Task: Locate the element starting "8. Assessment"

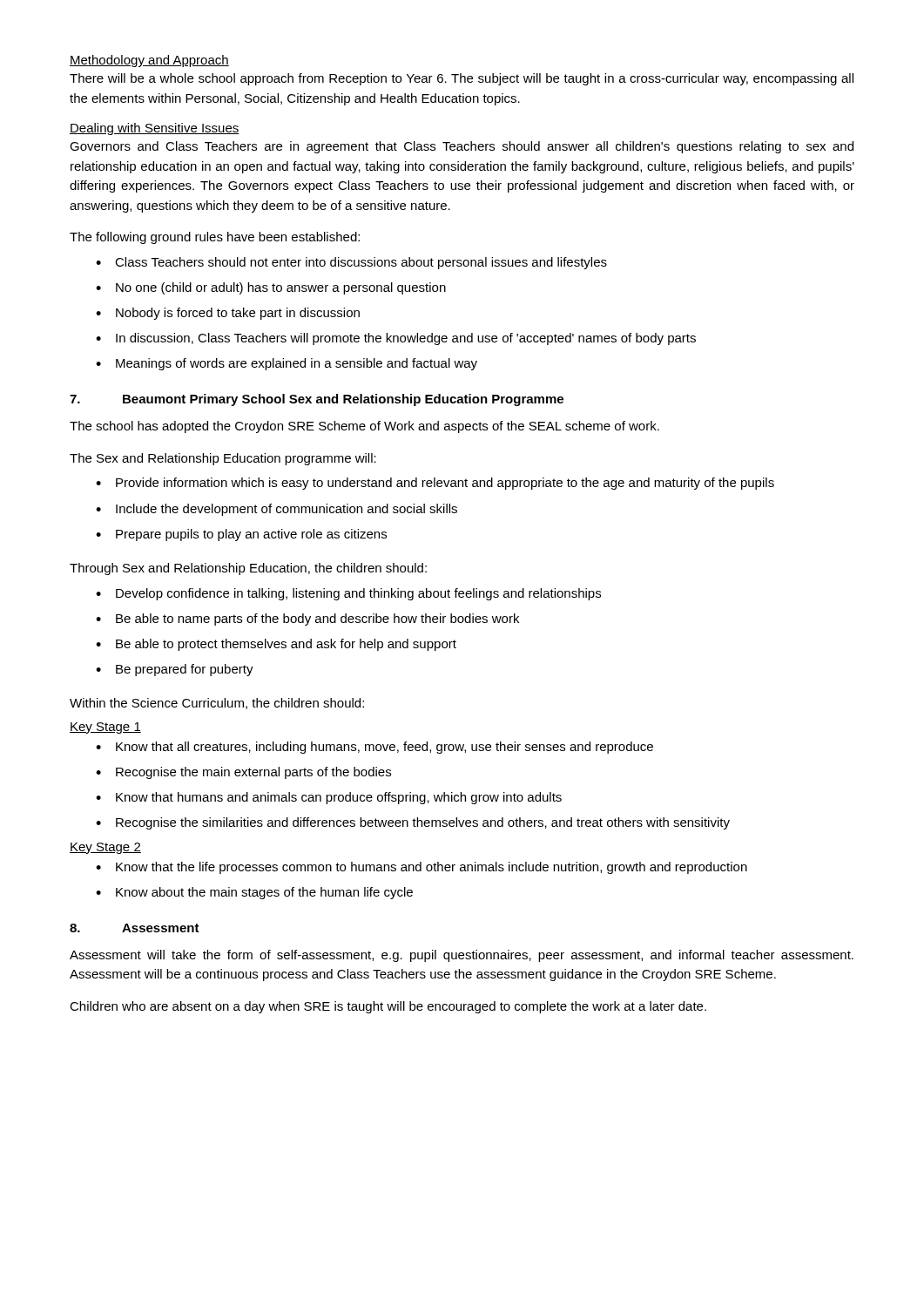Action: 134,927
